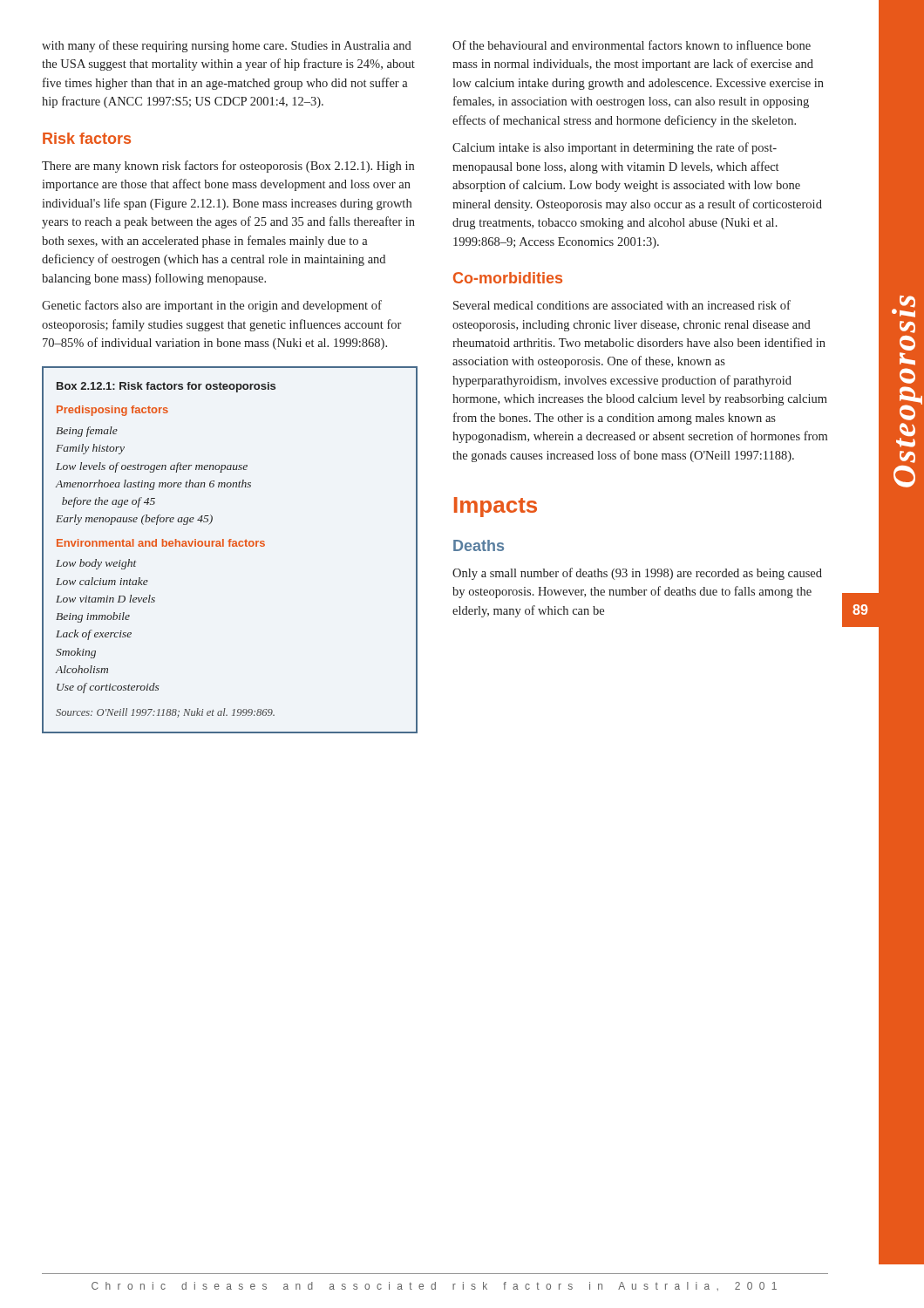Find the element starting "There are many known risk factors"
The width and height of the screenshot is (924, 1308).
tap(230, 222)
